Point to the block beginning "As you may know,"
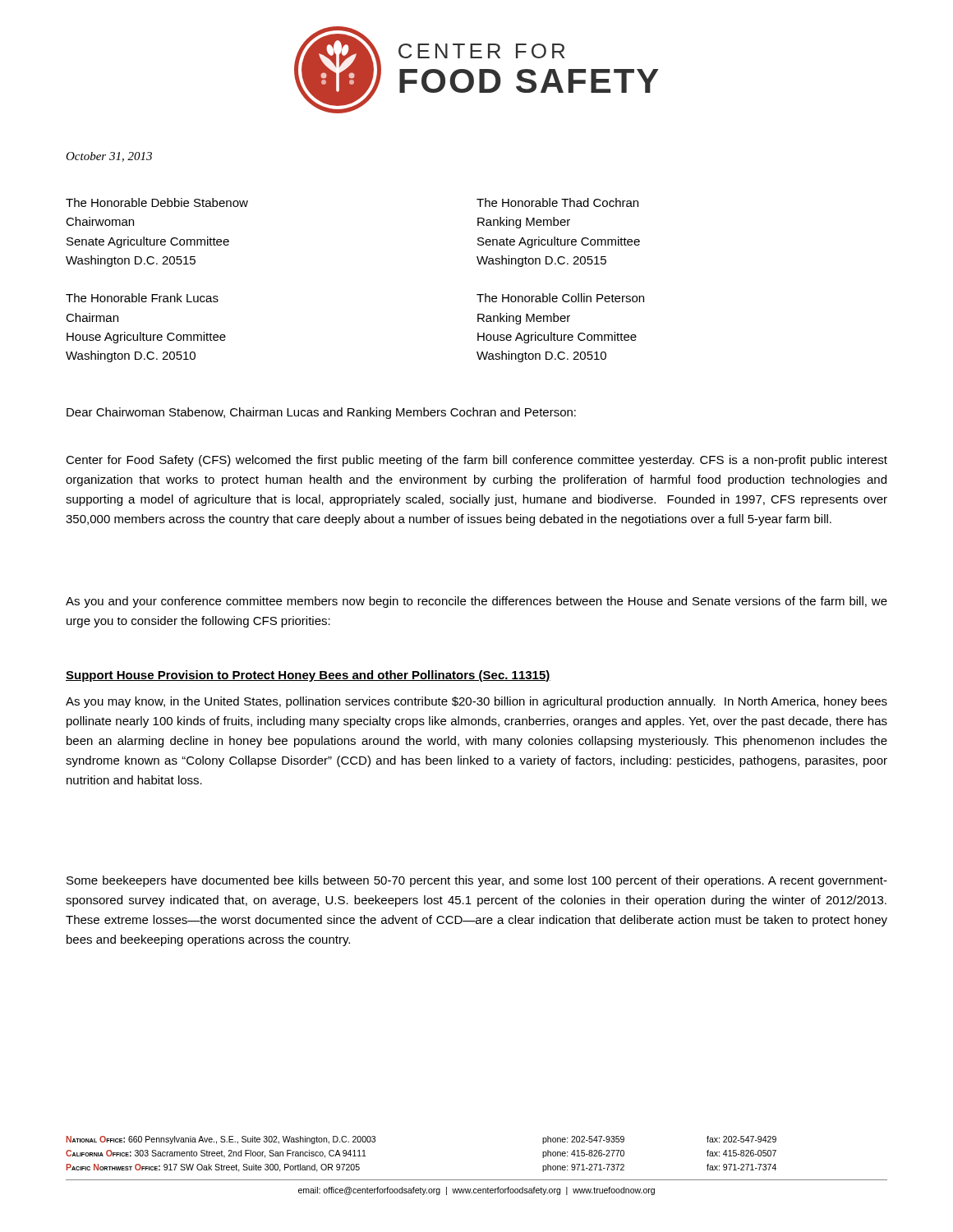 [x=476, y=740]
